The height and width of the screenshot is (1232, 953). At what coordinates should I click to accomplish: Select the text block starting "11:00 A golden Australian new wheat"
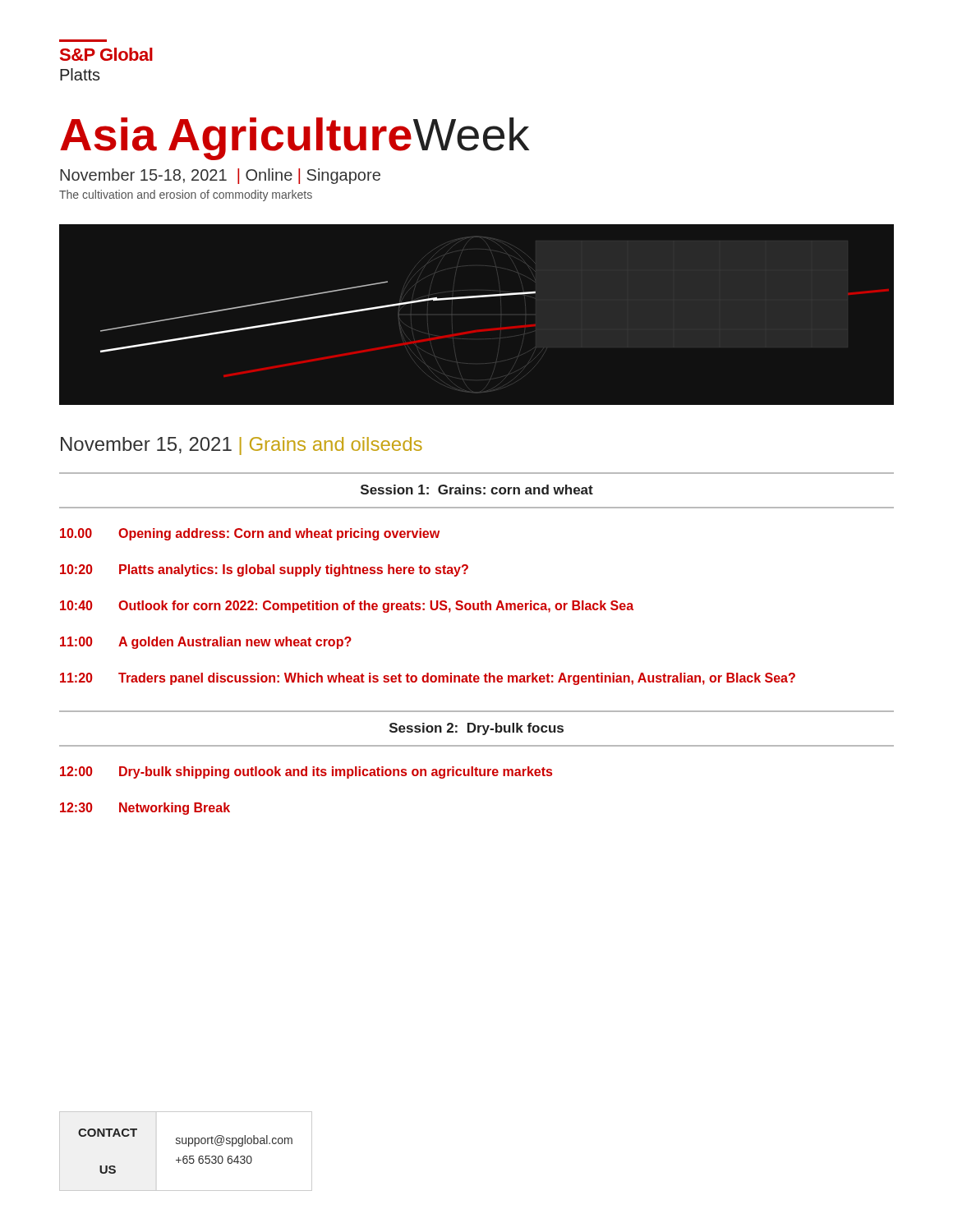(x=205, y=642)
